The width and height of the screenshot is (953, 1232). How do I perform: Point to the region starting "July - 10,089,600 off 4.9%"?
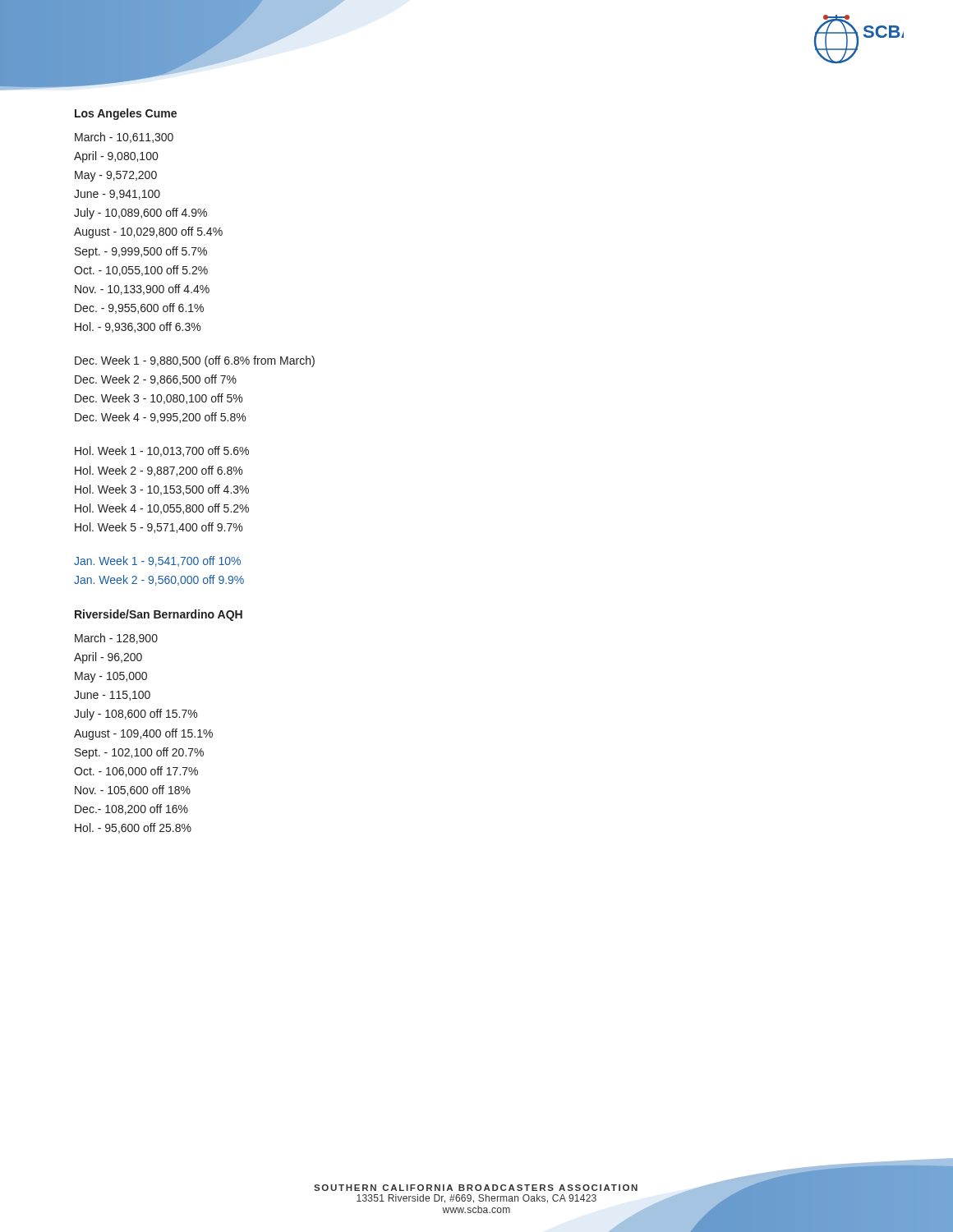click(x=141, y=213)
